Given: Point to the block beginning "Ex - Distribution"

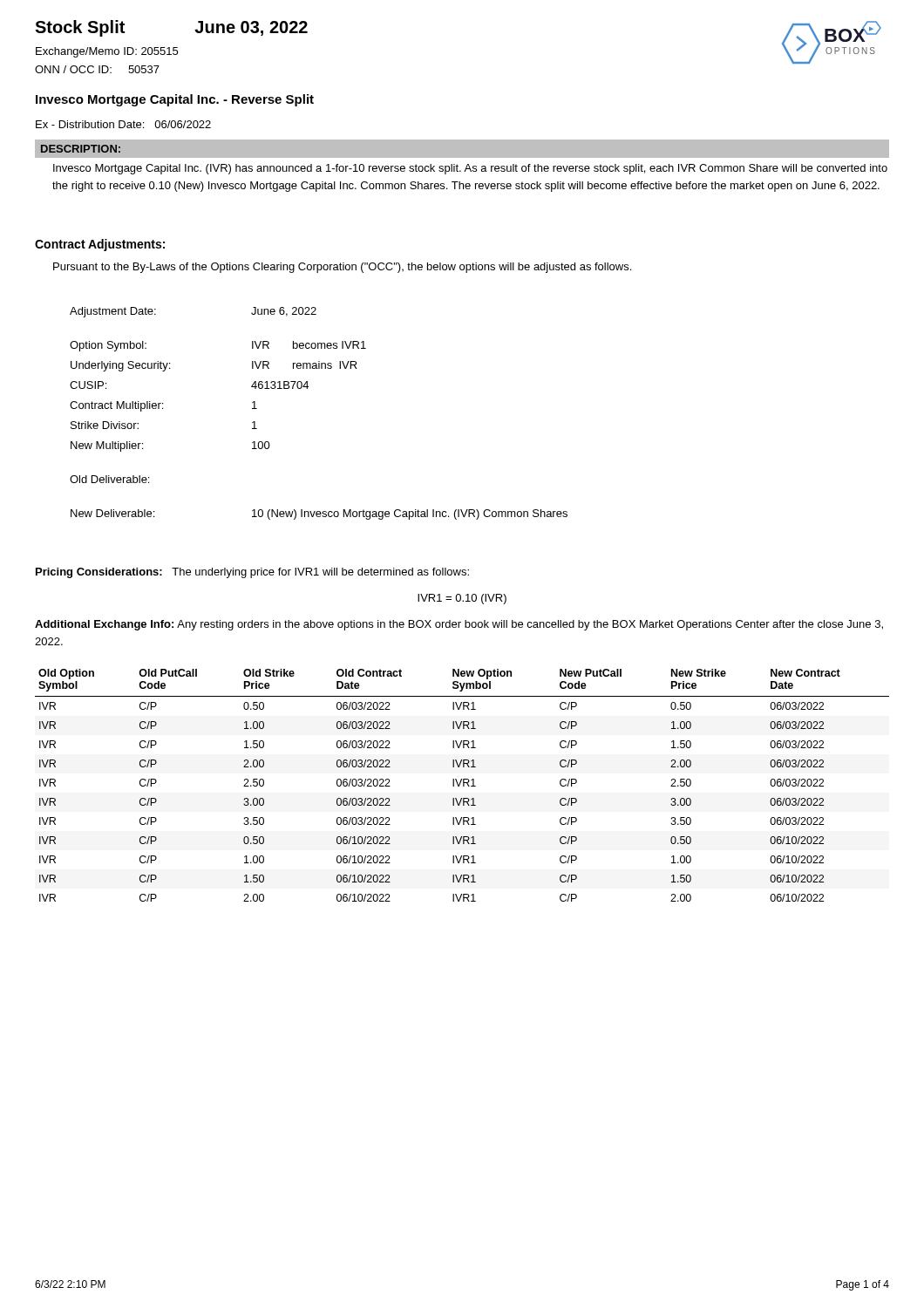Looking at the screenshot, I should coord(123,124).
